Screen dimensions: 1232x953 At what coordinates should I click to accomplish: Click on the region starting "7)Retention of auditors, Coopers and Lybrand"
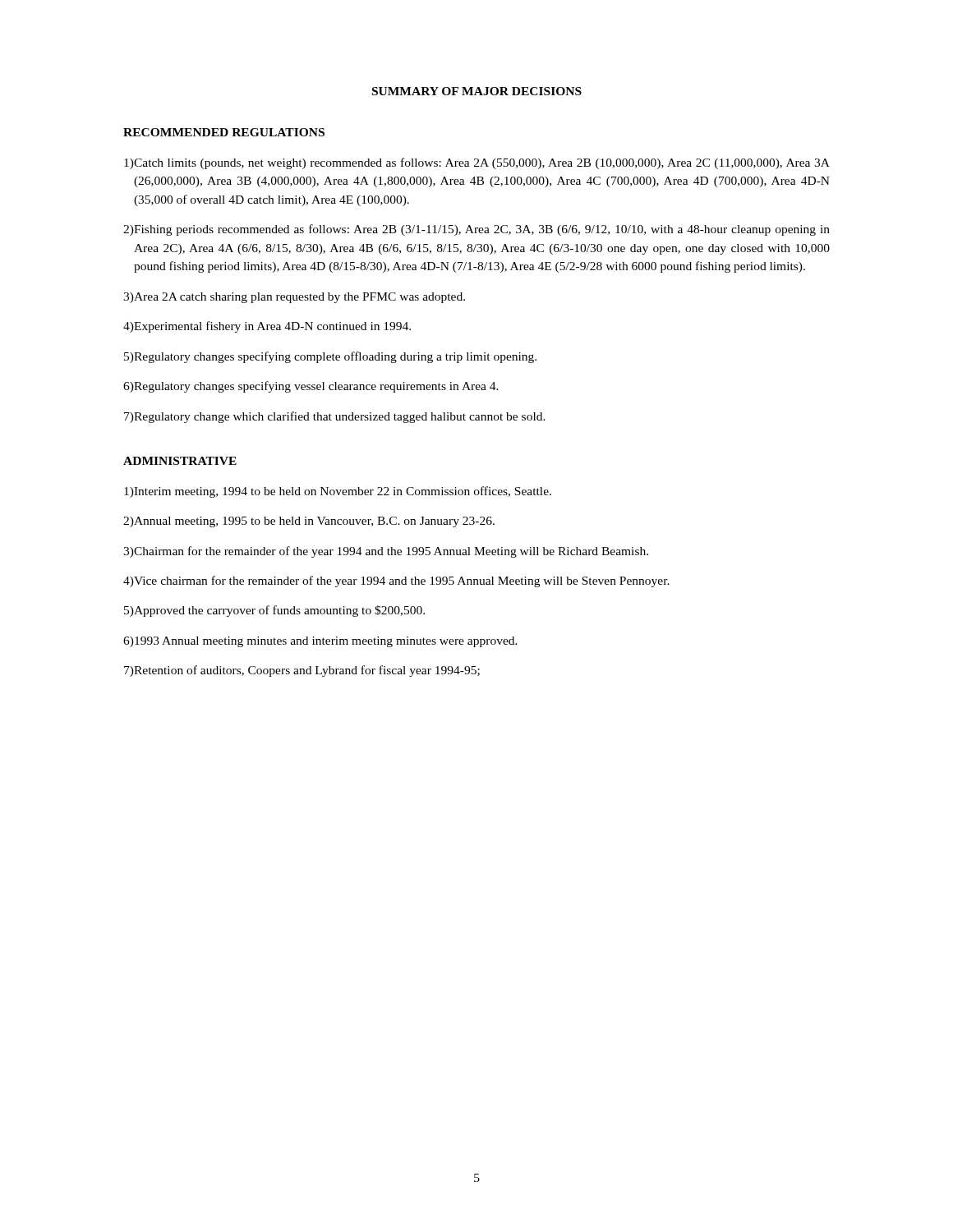(x=302, y=670)
